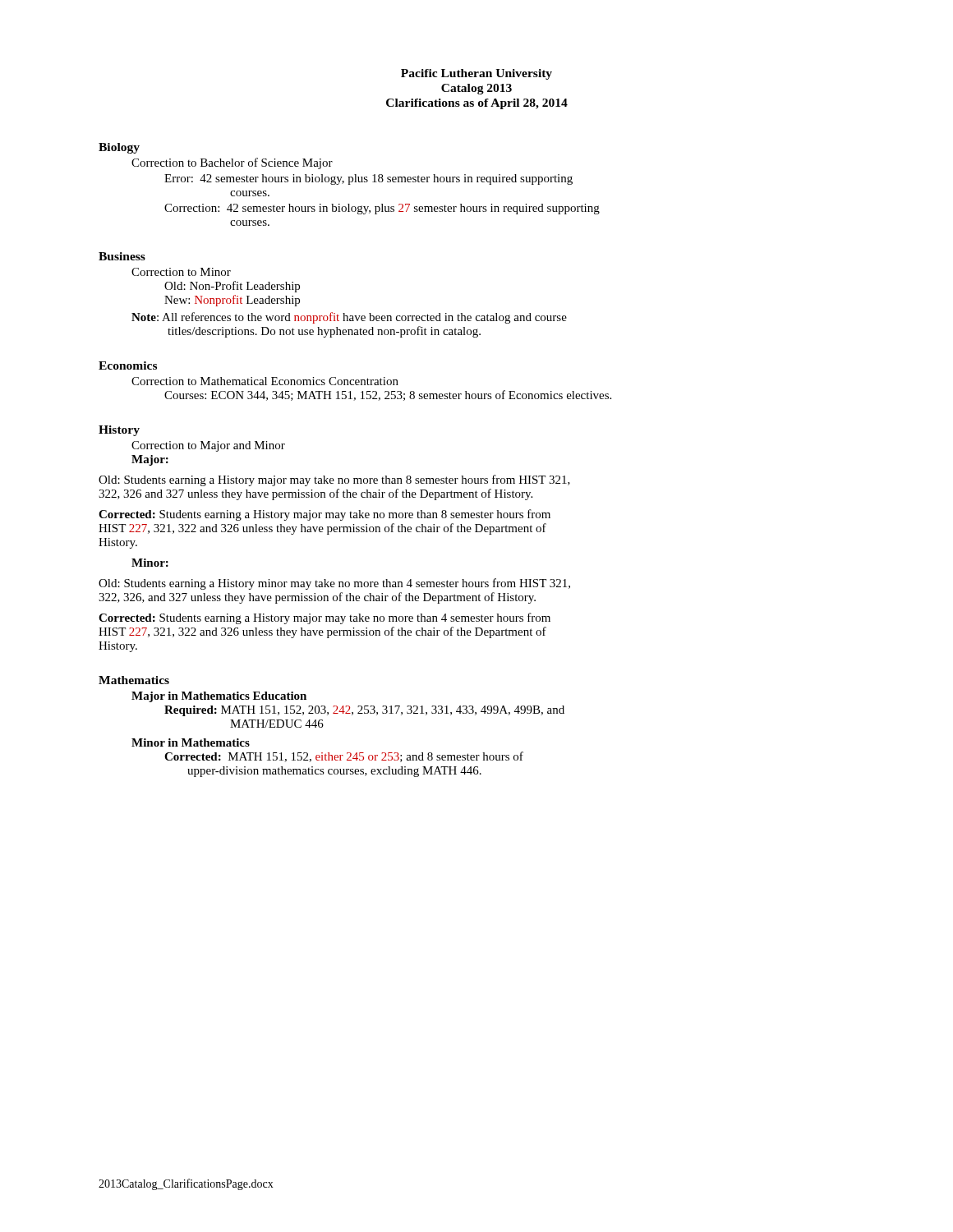Click on the text with the text "Old: Non-Profit Leadership"
The width and height of the screenshot is (953, 1232).
pos(232,286)
